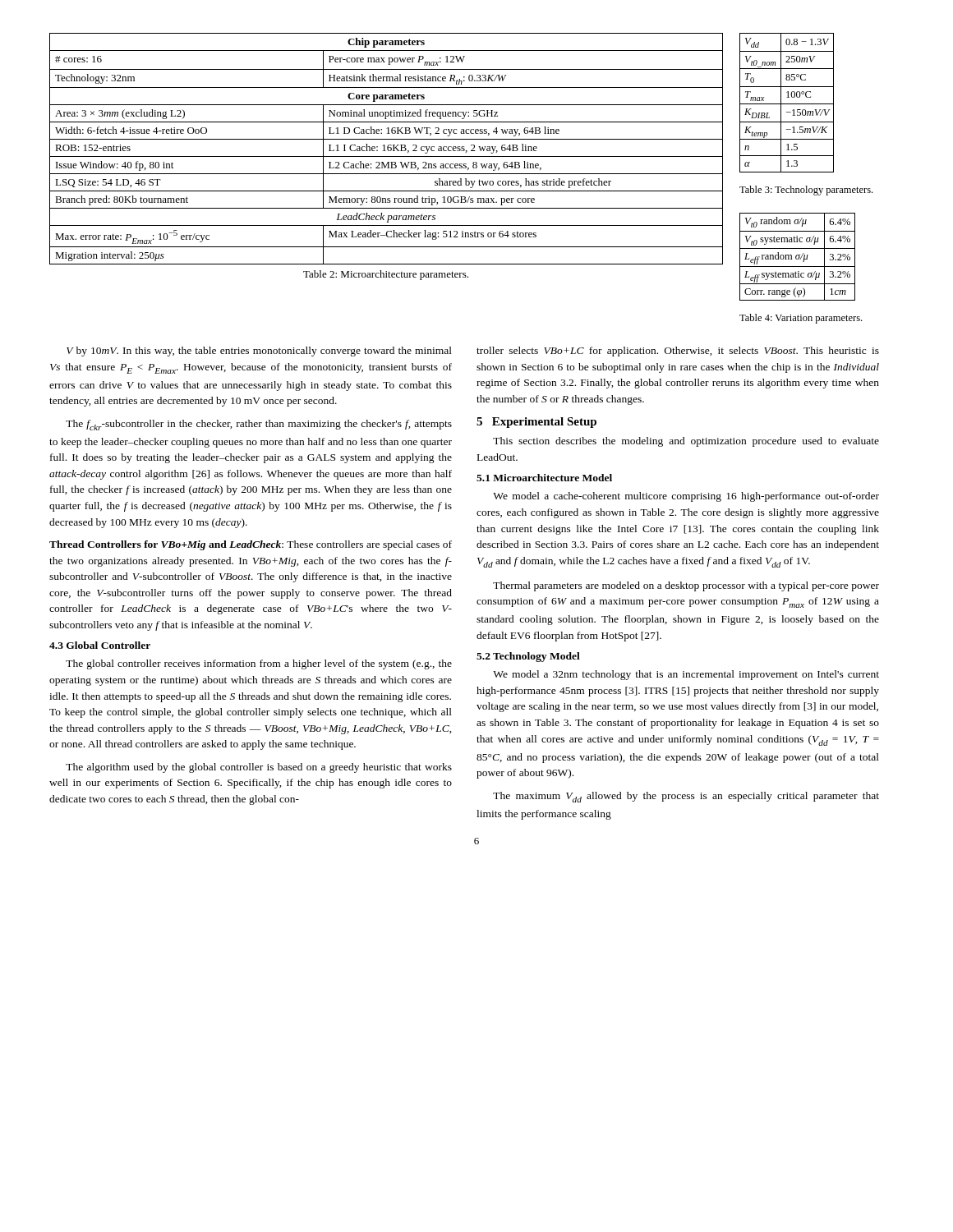Select the text block that says "The fckr-subcontroller in the"
The width and height of the screenshot is (953, 1232).
point(251,472)
